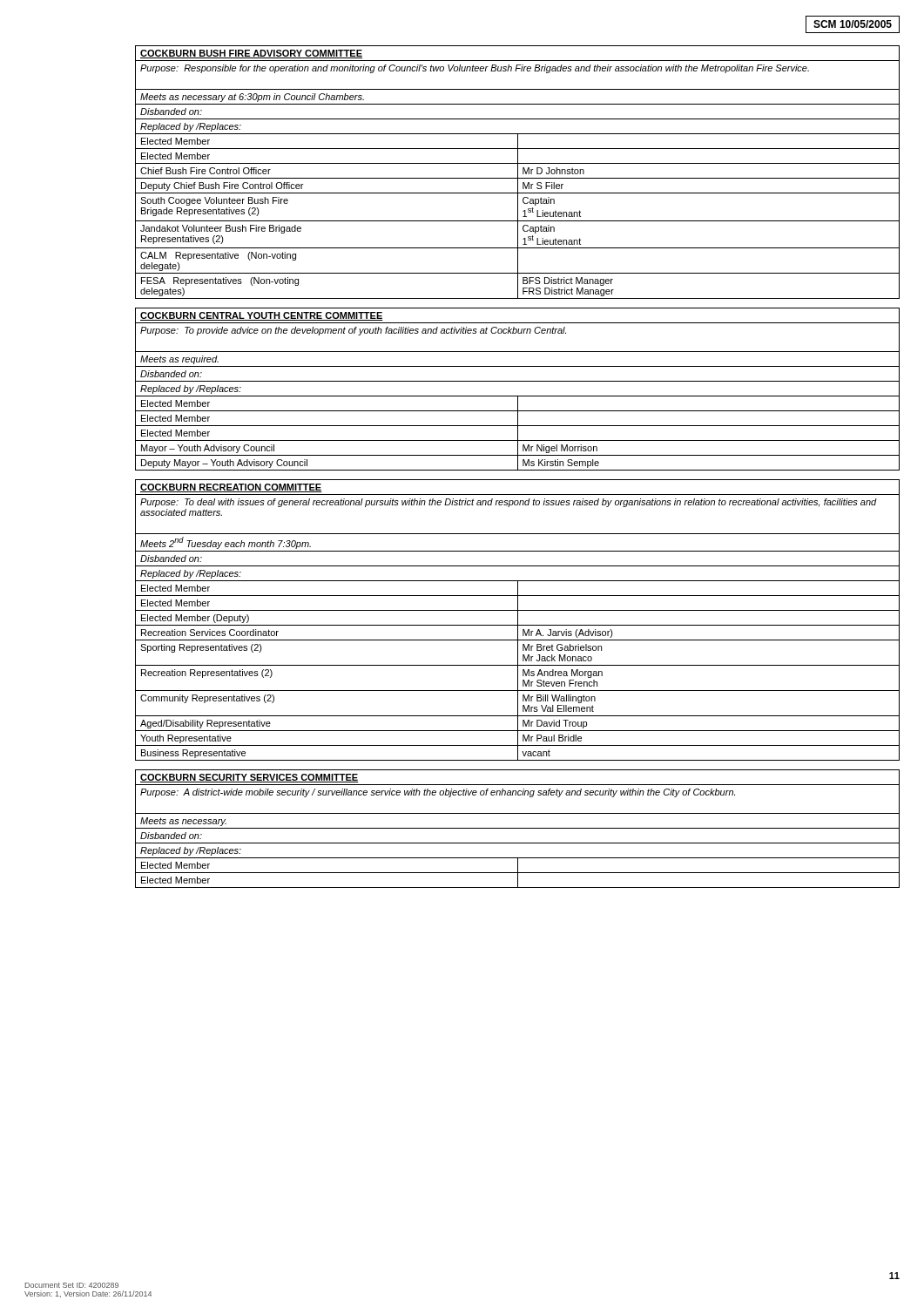The width and height of the screenshot is (924, 1307).
Task: Find the table that mentions "COCKBURN RECREATION COMMITTEE"
Action: tap(517, 620)
